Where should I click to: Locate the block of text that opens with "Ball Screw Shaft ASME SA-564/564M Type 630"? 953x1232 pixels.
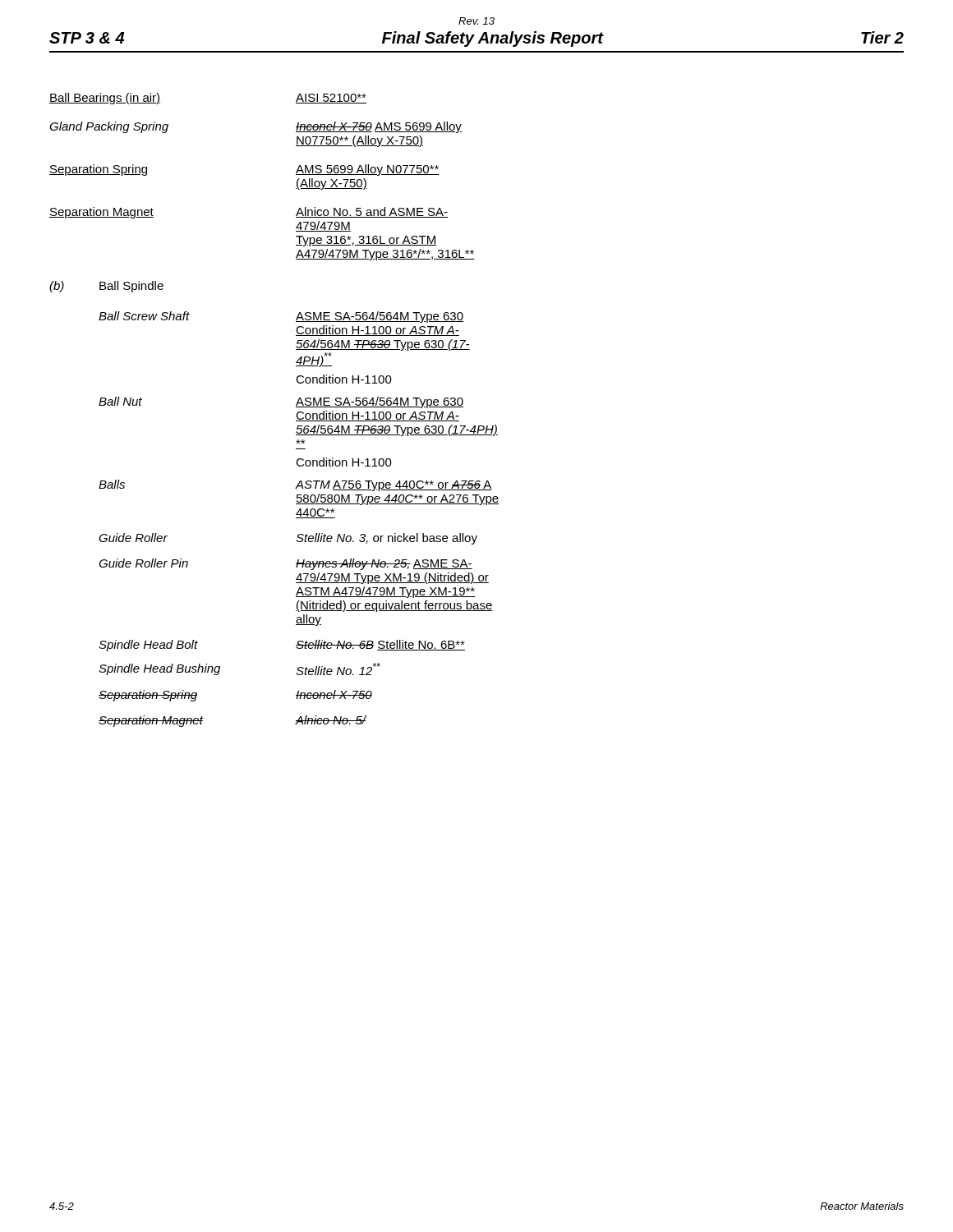(142, 317)
